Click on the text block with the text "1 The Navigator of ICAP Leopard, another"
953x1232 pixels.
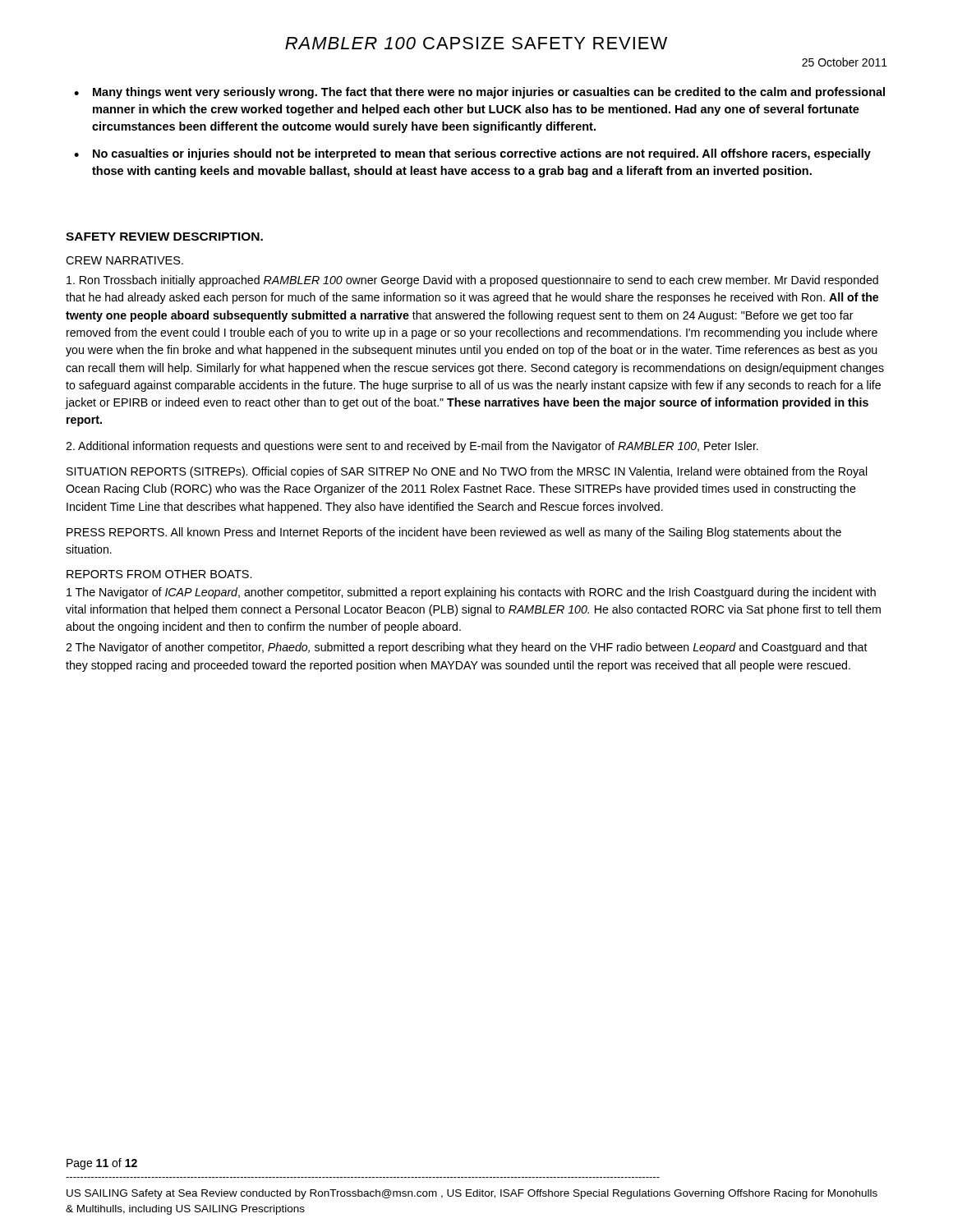474,609
